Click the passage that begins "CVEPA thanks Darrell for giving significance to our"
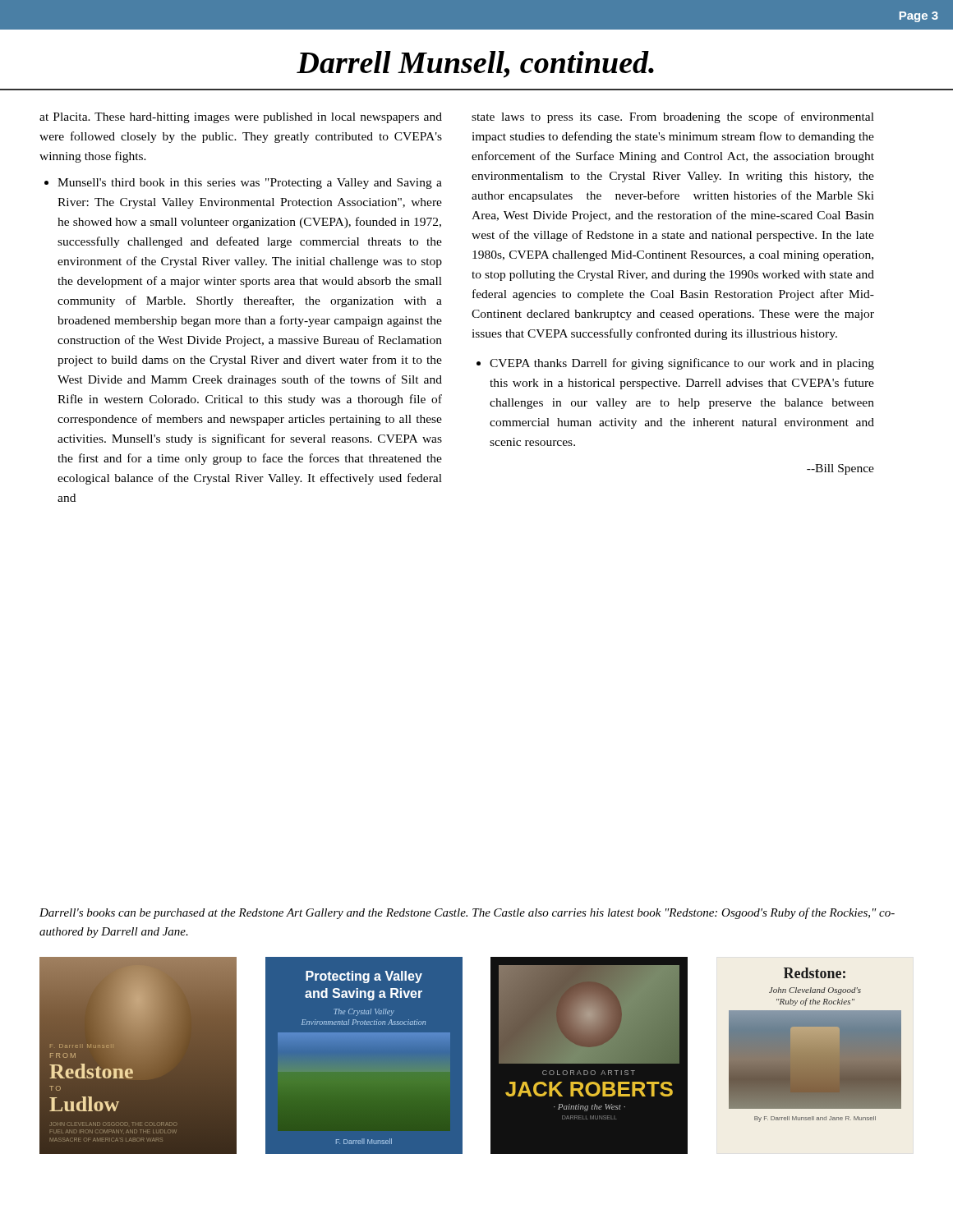 pos(682,402)
